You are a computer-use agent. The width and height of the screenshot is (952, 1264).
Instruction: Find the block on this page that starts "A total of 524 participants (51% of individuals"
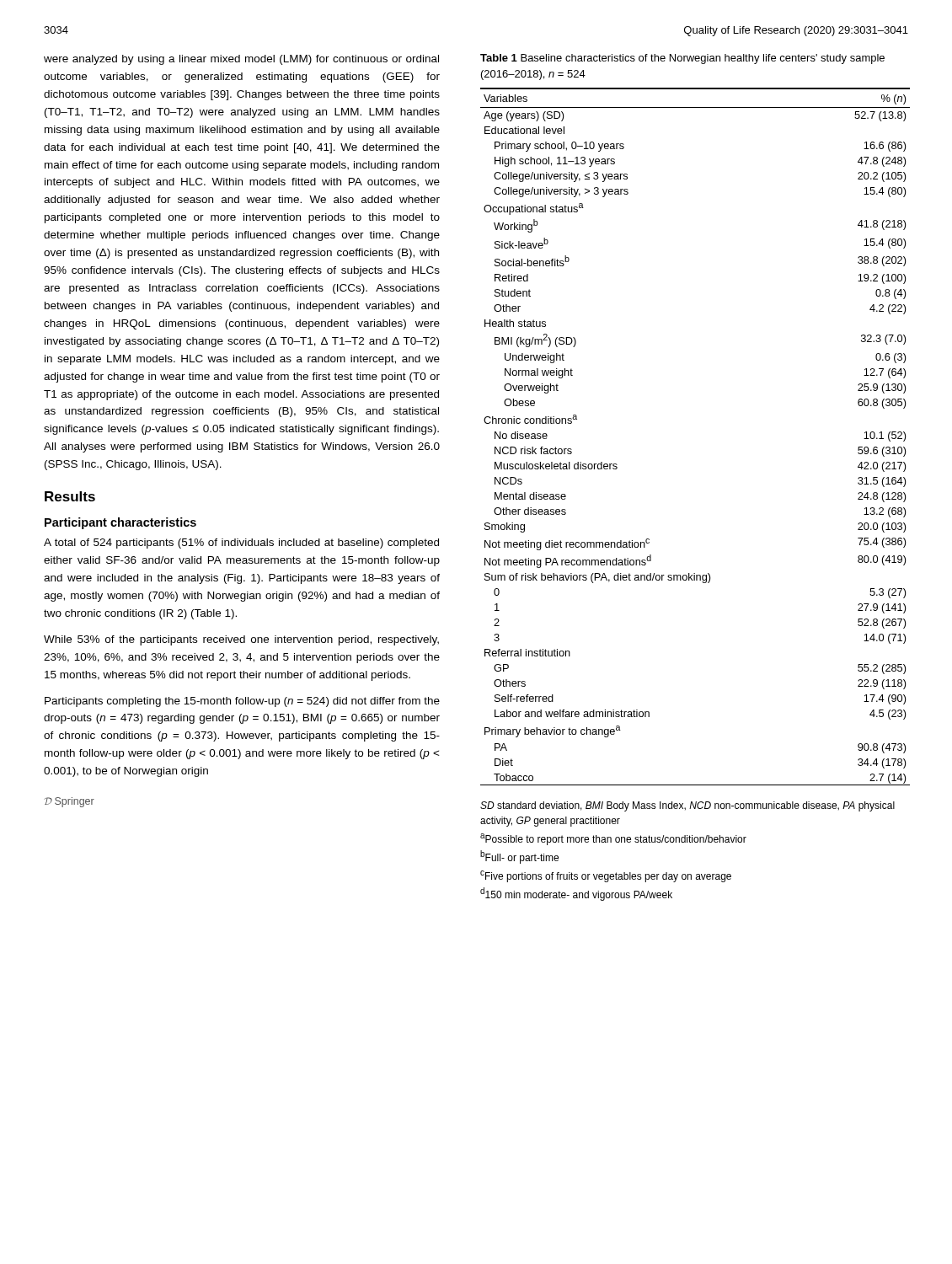[242, 657]
